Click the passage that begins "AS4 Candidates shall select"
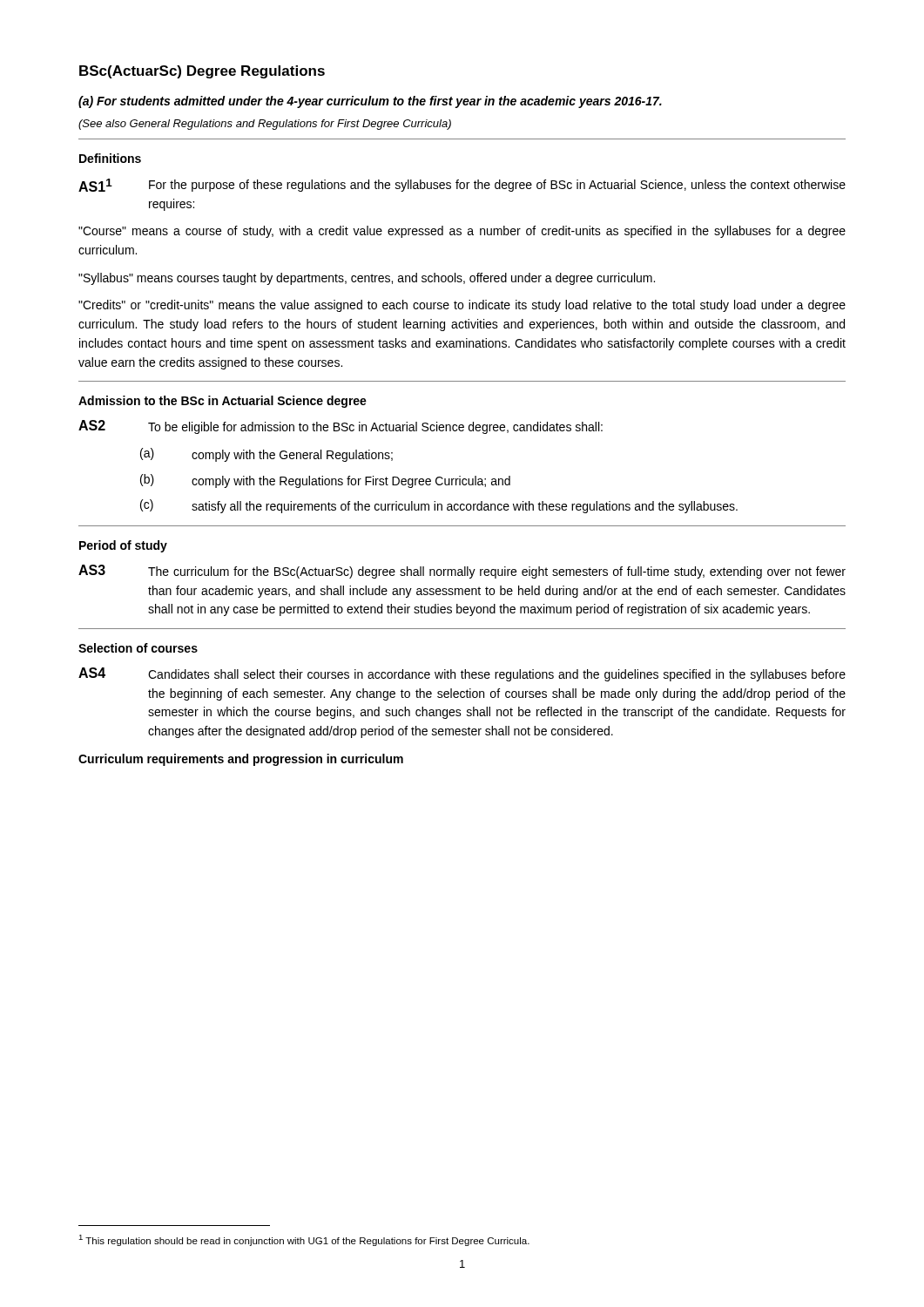Image resolution: width=924 pixels, height=1307 pixels. (x=462, y=703)
